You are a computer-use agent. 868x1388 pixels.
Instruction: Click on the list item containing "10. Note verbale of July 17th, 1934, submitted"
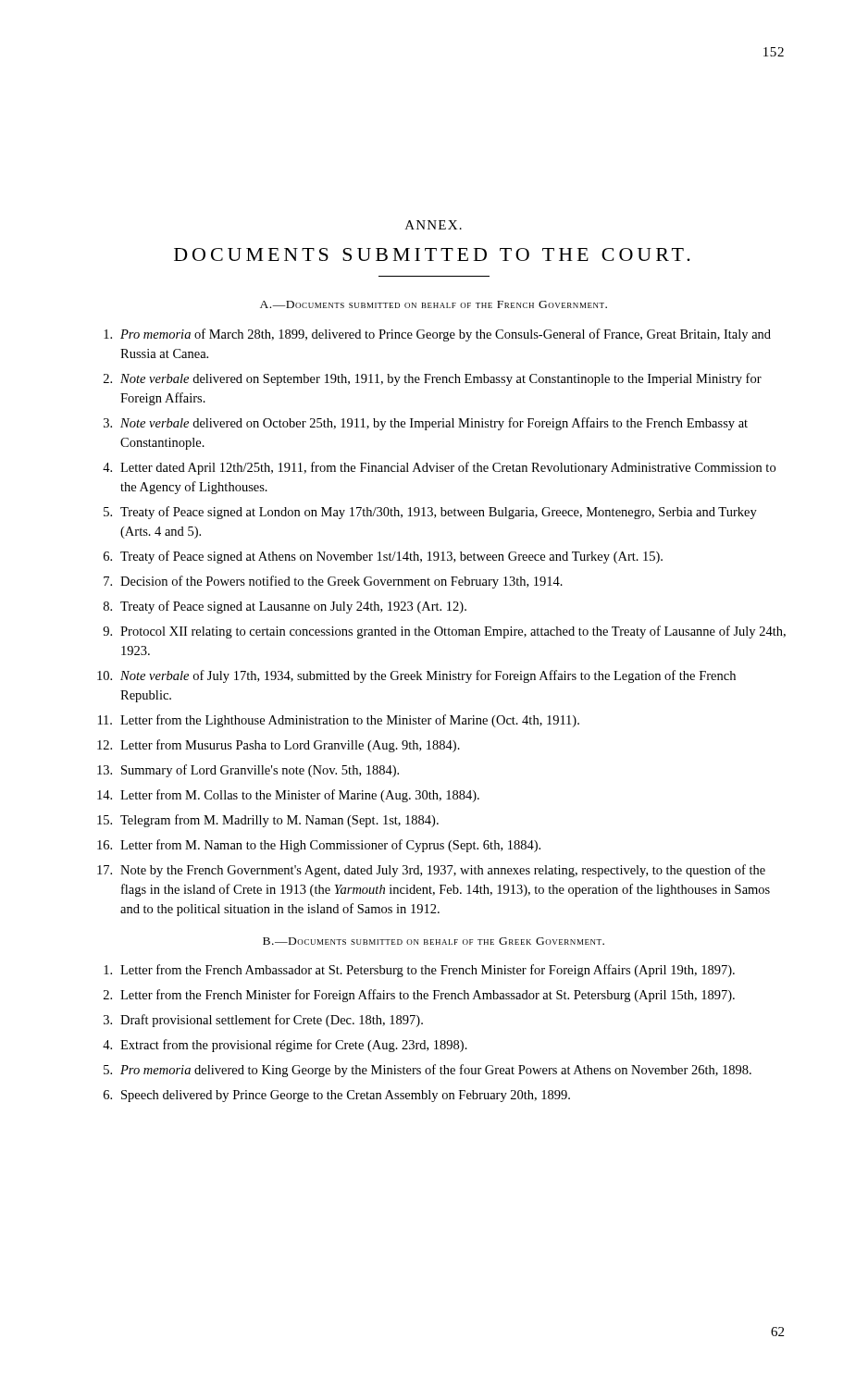point(434,686)
